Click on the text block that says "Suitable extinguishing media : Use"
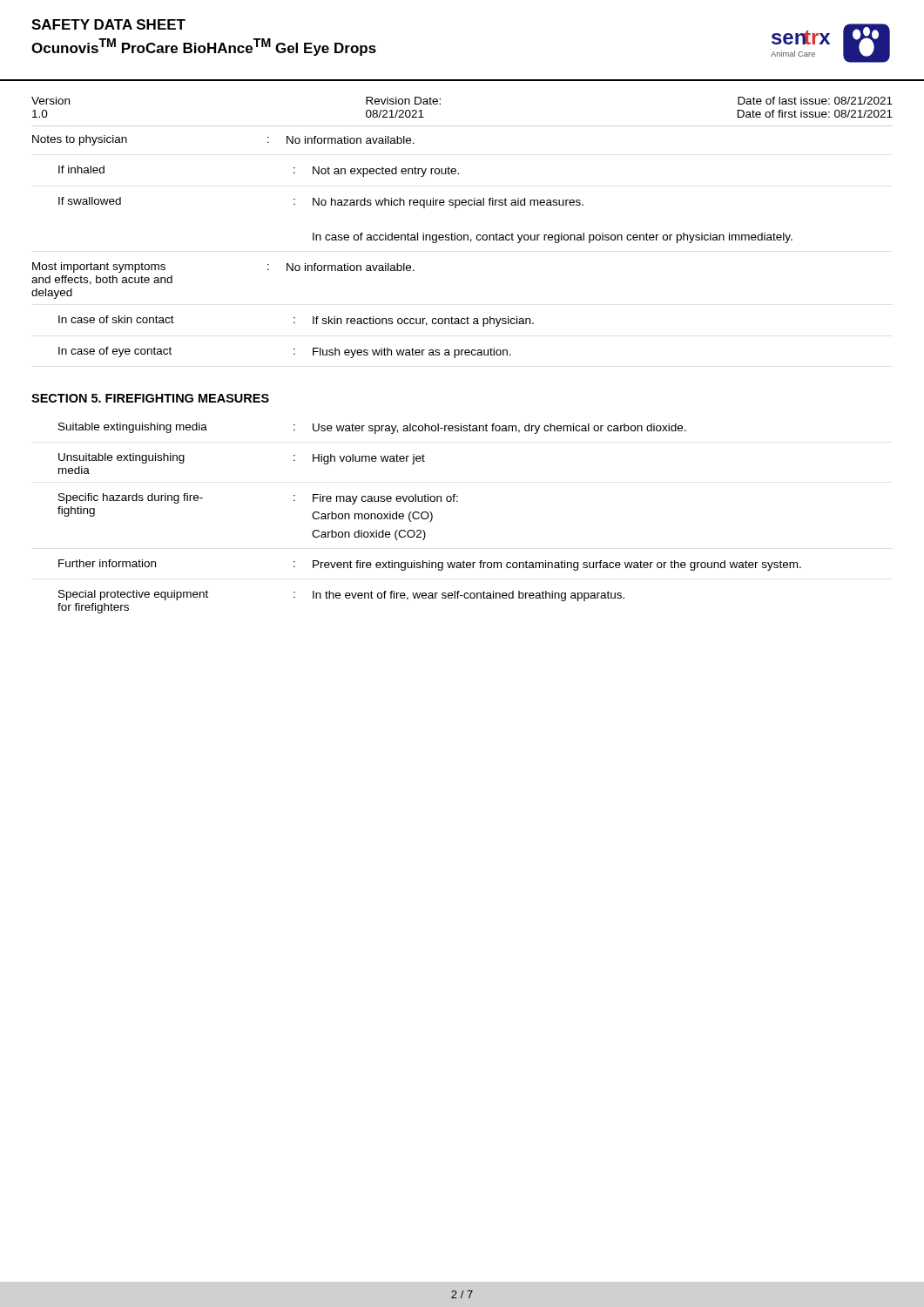This screenshot has width=924, height=1307. (462, 428)
